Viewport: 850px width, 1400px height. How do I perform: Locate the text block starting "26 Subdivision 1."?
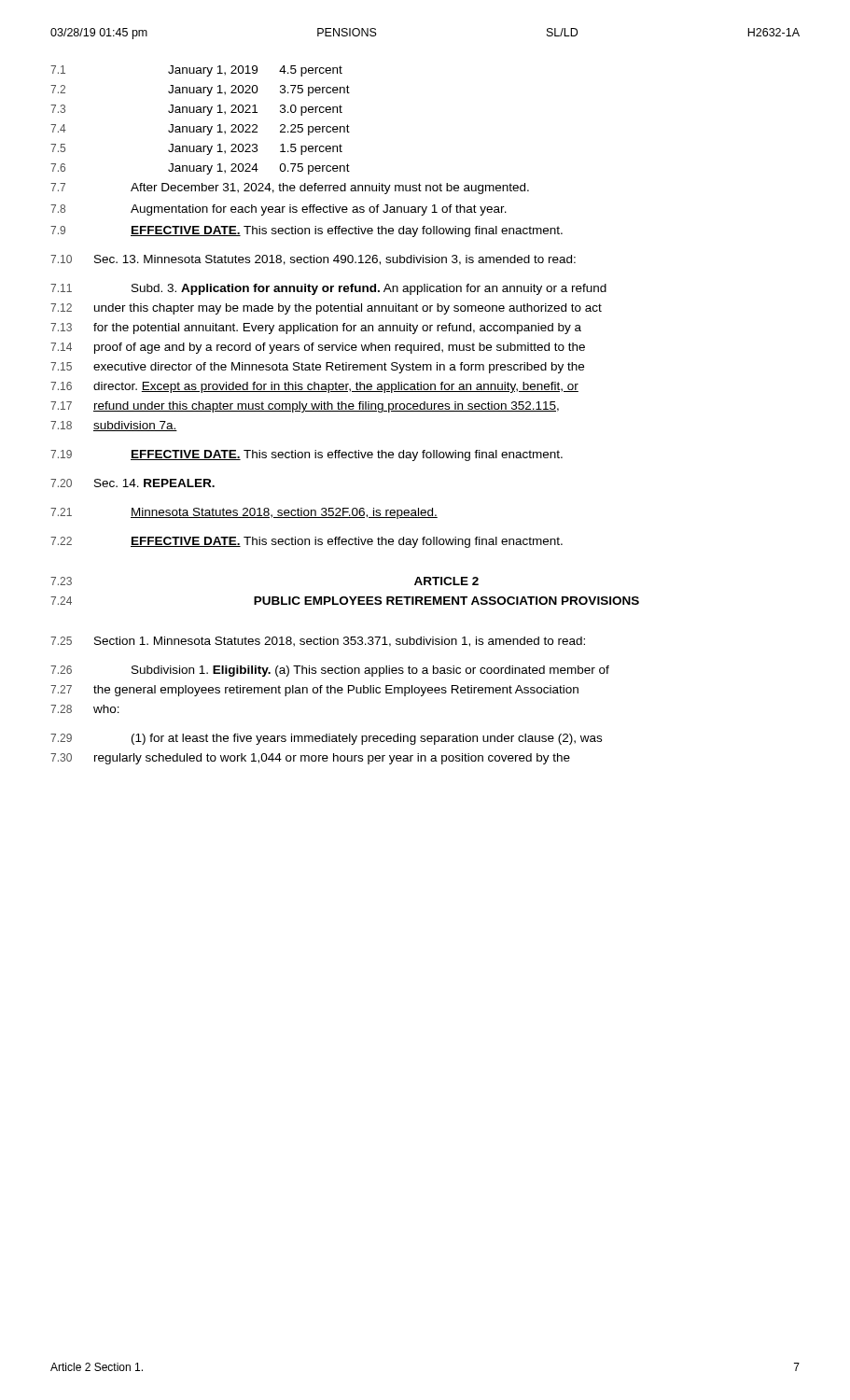[x=425, y=671]
